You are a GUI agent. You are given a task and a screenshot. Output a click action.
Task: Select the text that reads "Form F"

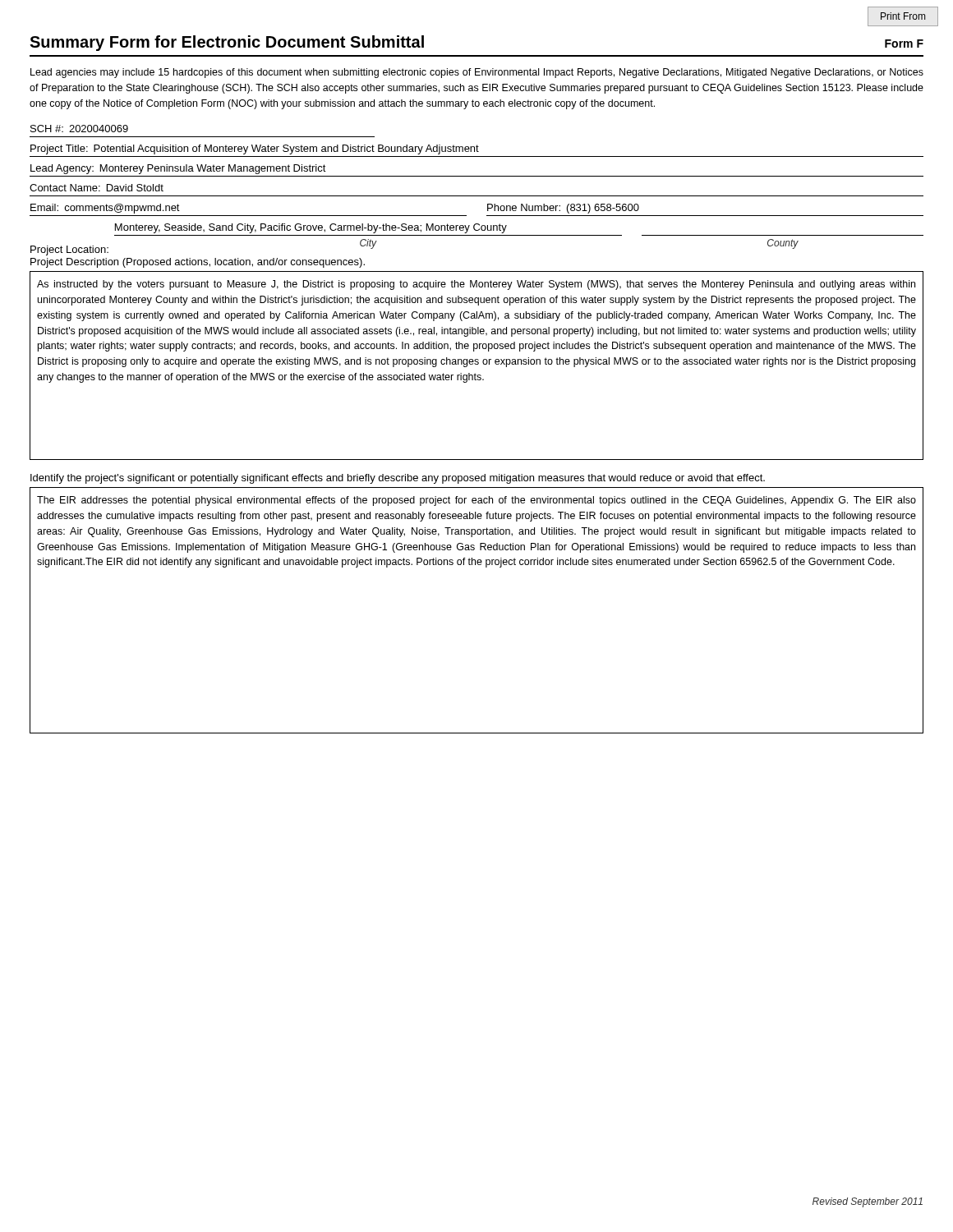904,44
